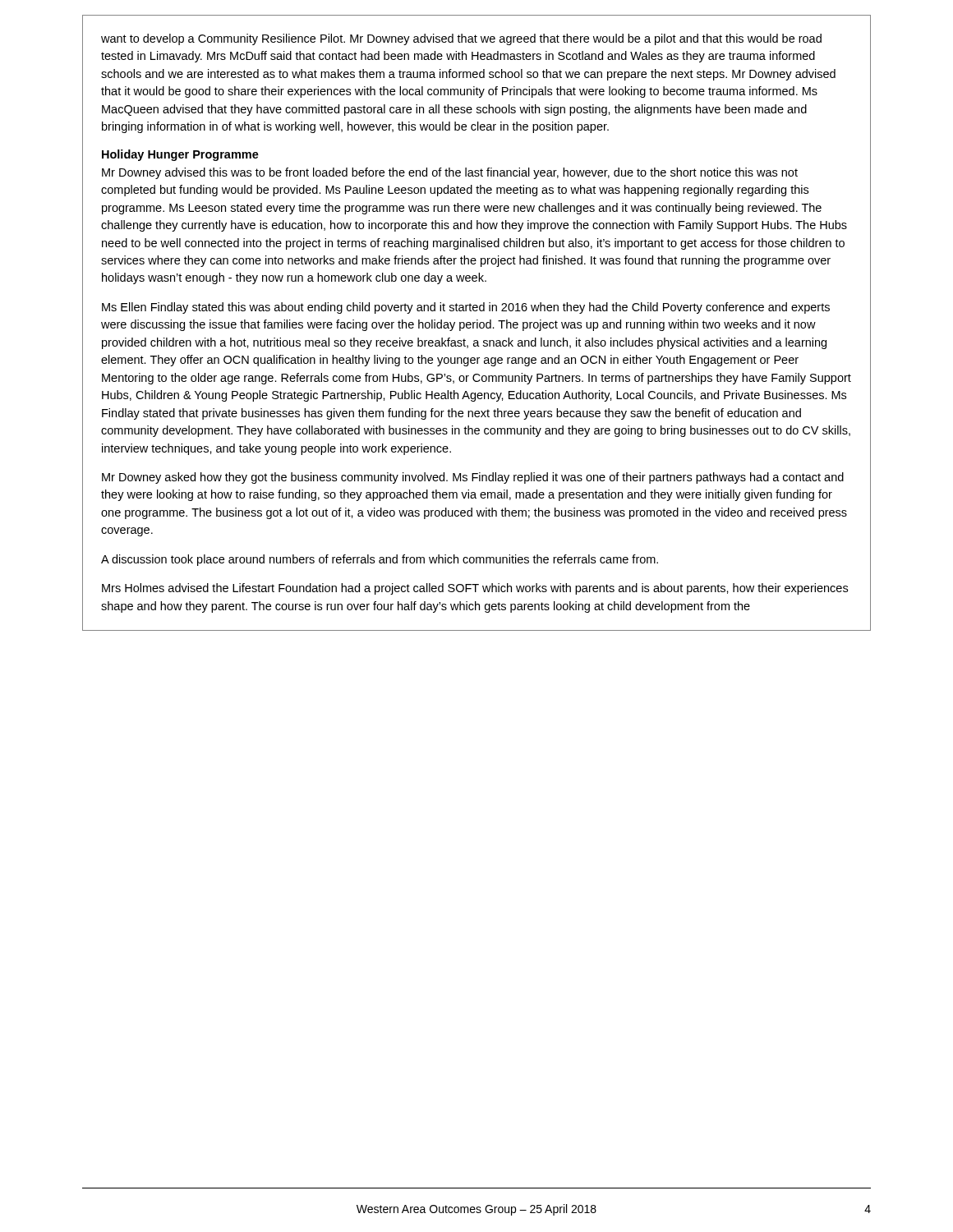Screen dimensions: 1232x953
Task: Navigate to the element starting "Mr Downey advised this was"
Action: pyautogui.click(x=474, y=225)
